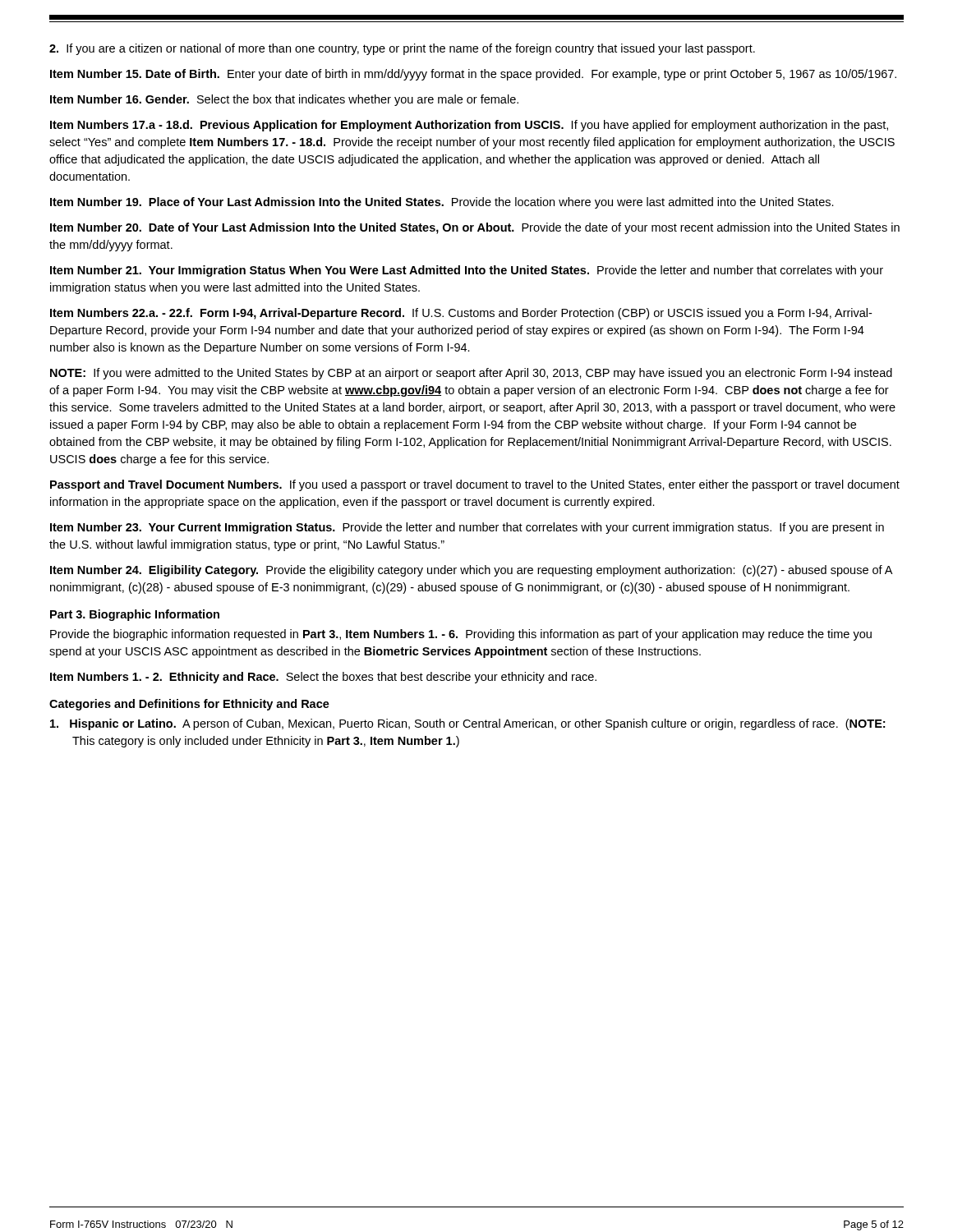Find the region starting "2. If you"
Image resolution: width=953 pixels, height=1232 pixels.
click(x=402, y=48)
